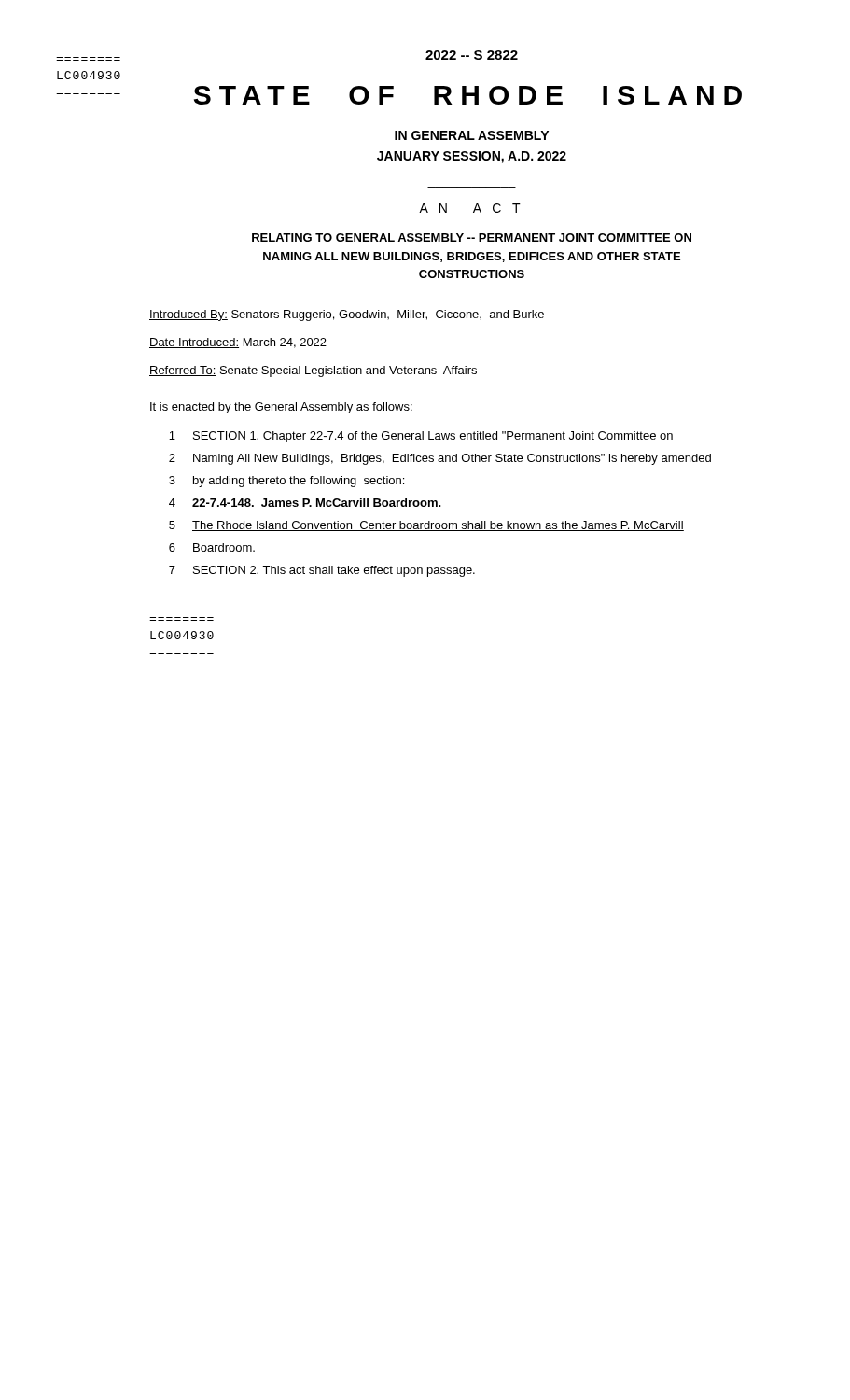Locate the section header with the text "JANUARY SESSION, A.D. 2022"

[472, 156]
